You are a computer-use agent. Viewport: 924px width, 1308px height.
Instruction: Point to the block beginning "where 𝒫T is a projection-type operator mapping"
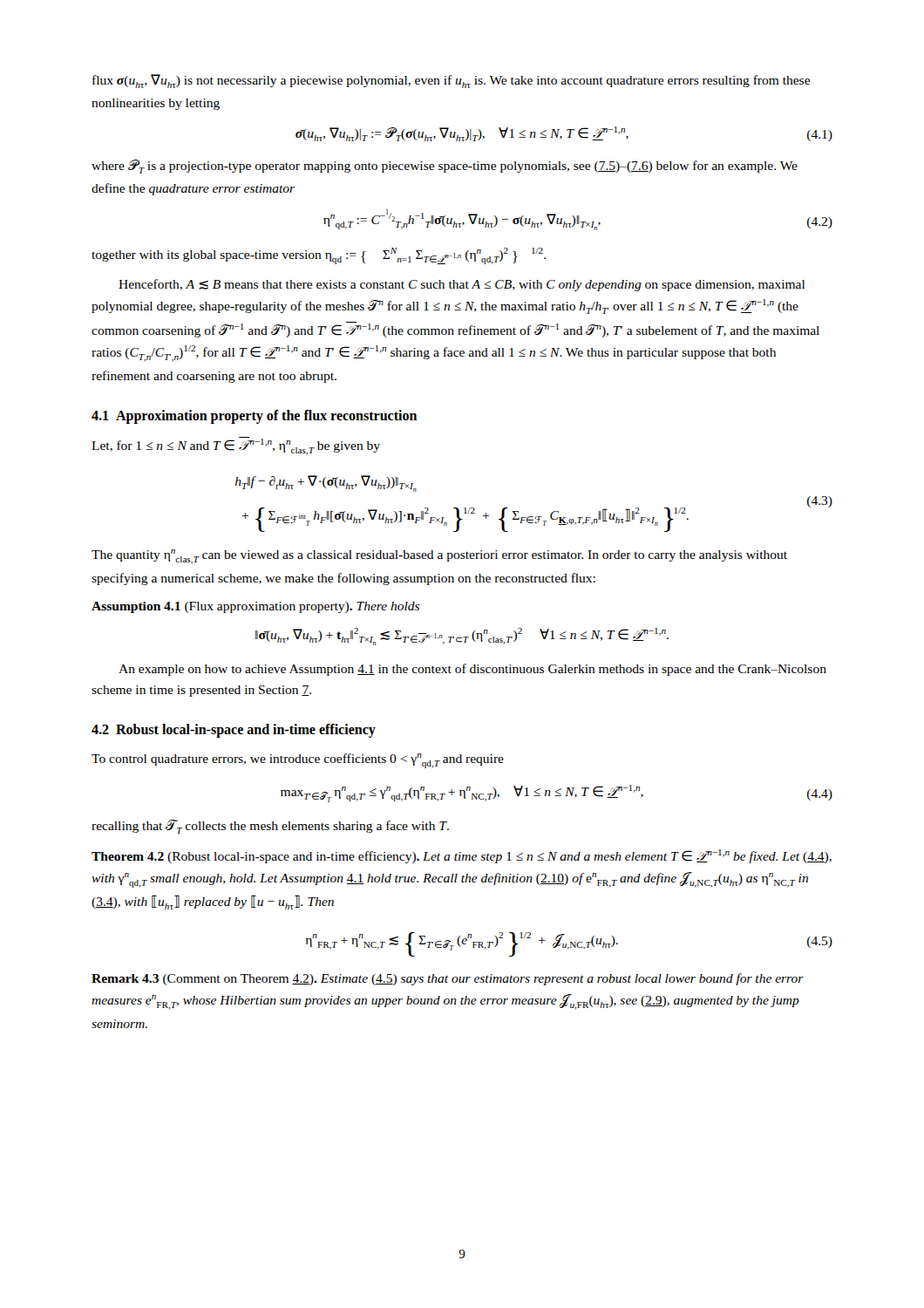point(445,177)
